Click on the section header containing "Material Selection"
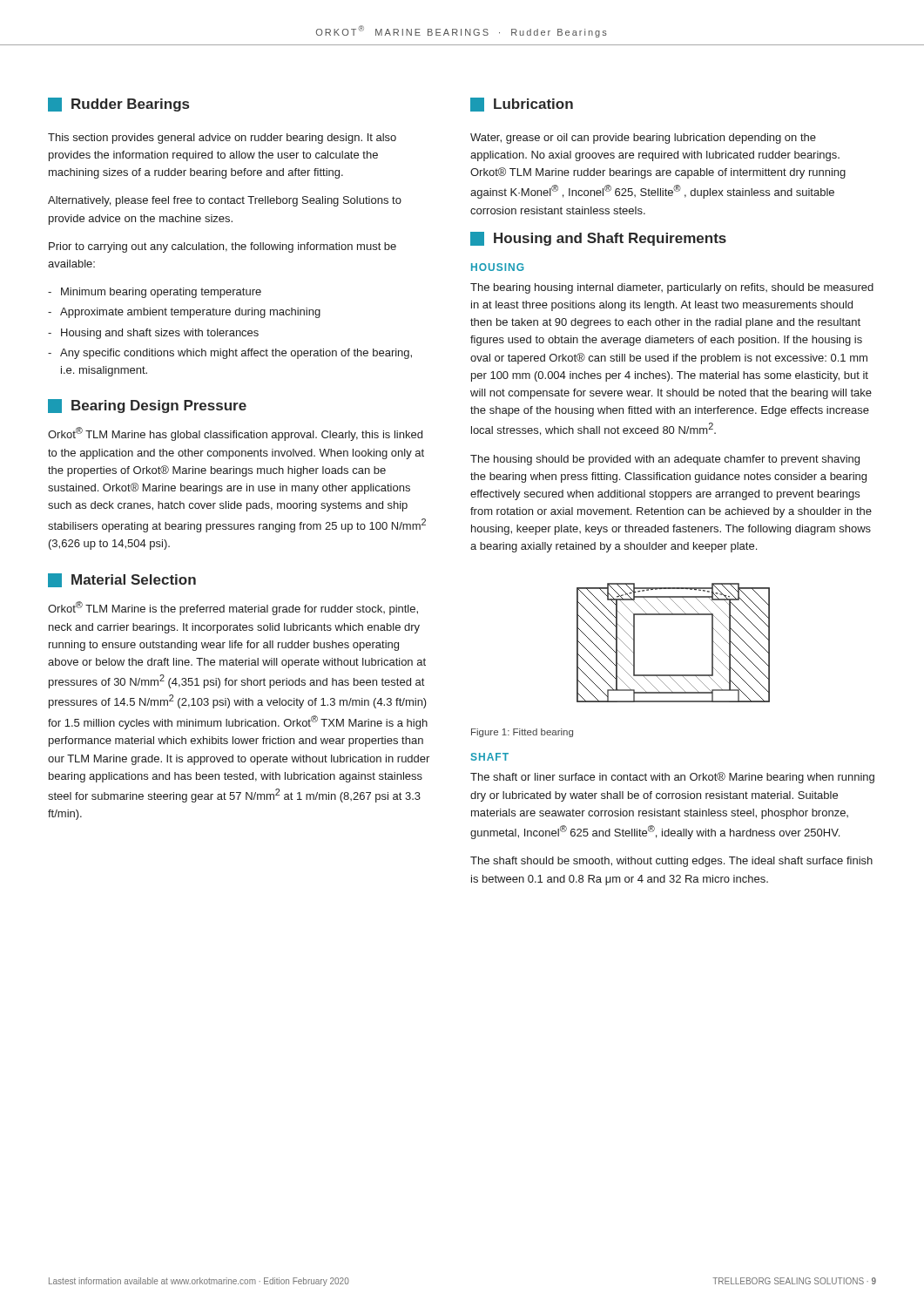The height and width of the screenshot is (1307, 924). 122,580
